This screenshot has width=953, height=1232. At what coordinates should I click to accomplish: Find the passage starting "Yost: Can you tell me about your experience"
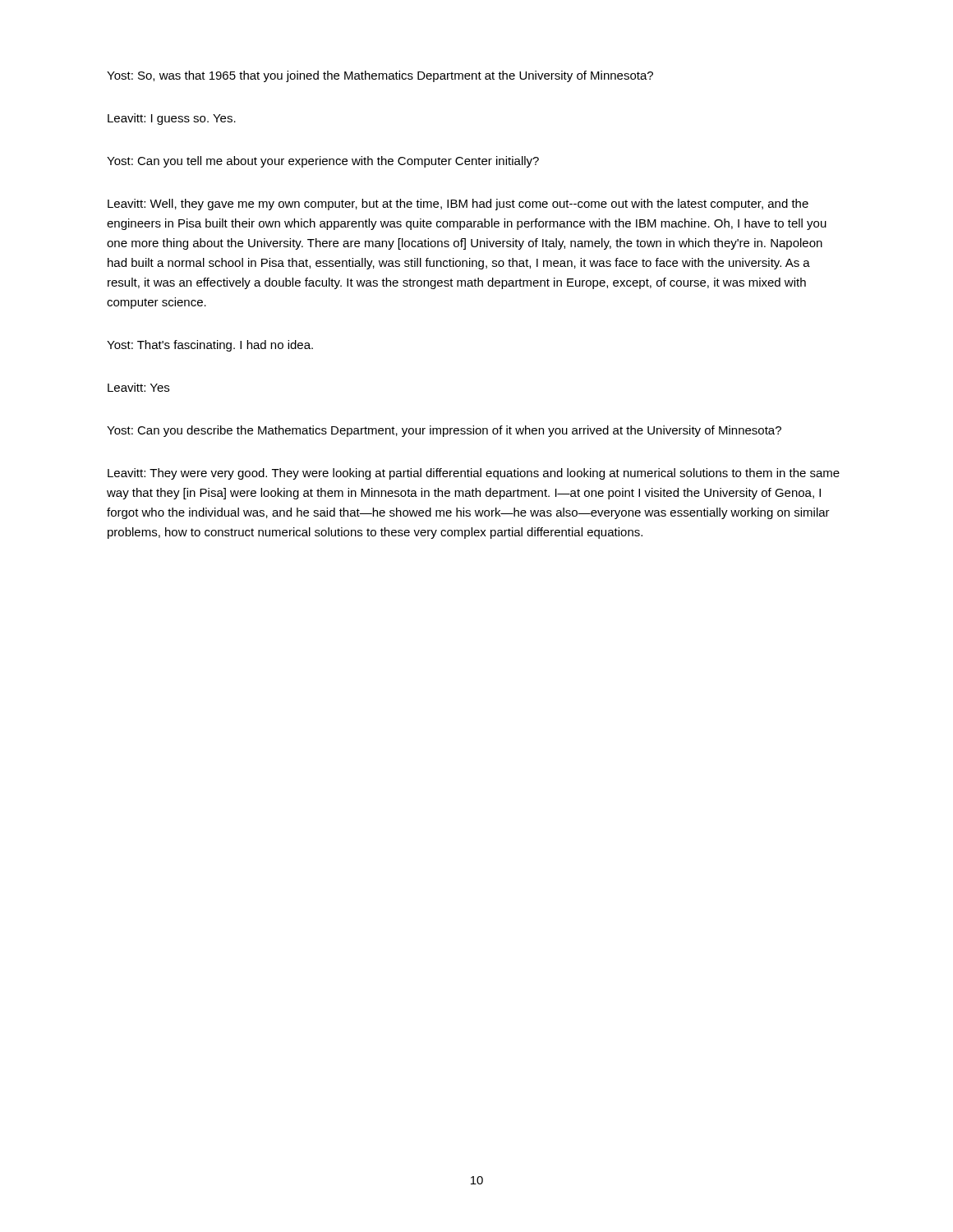click(x=323, y=161)
